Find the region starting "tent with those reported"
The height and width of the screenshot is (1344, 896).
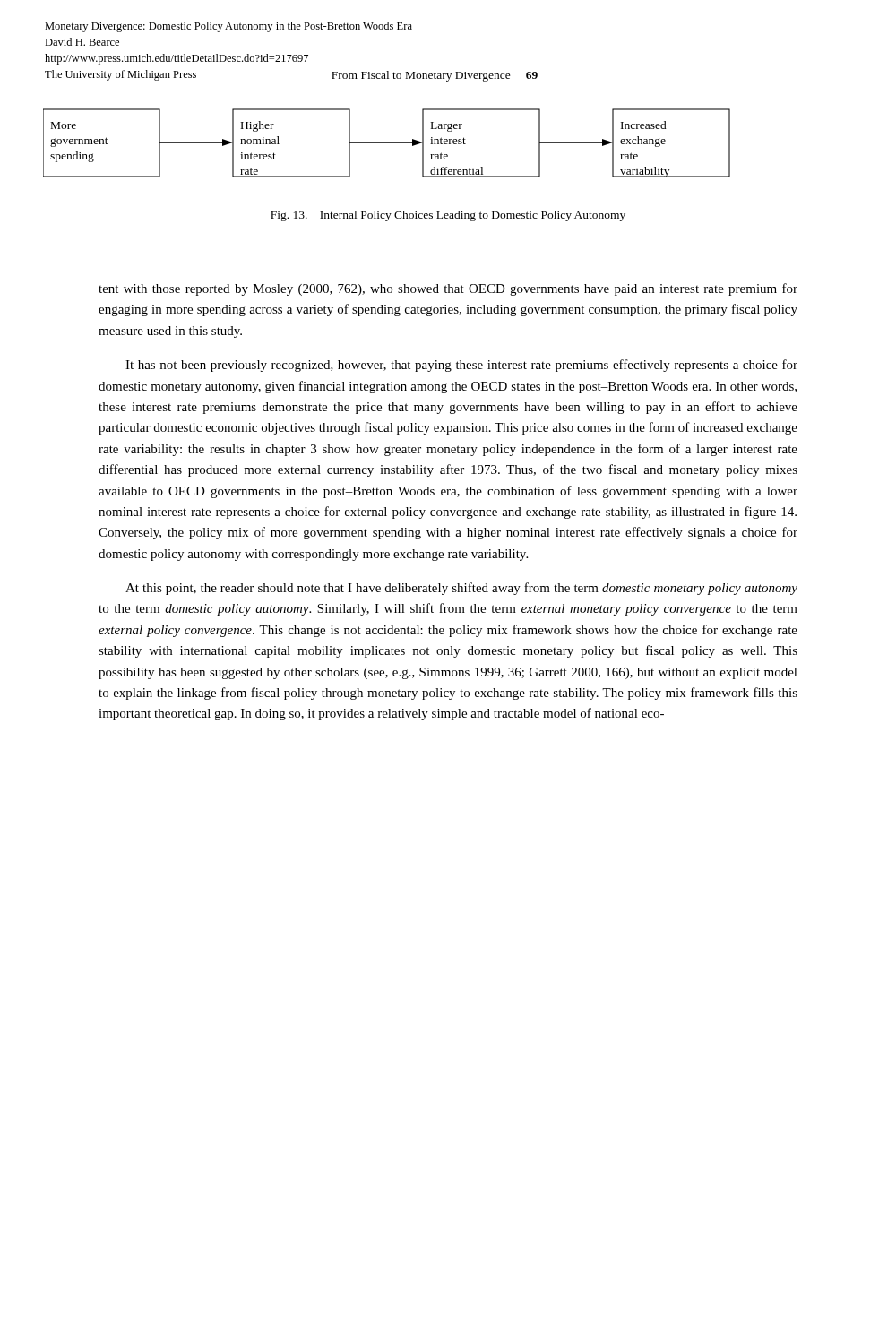[x=448, y=502]
